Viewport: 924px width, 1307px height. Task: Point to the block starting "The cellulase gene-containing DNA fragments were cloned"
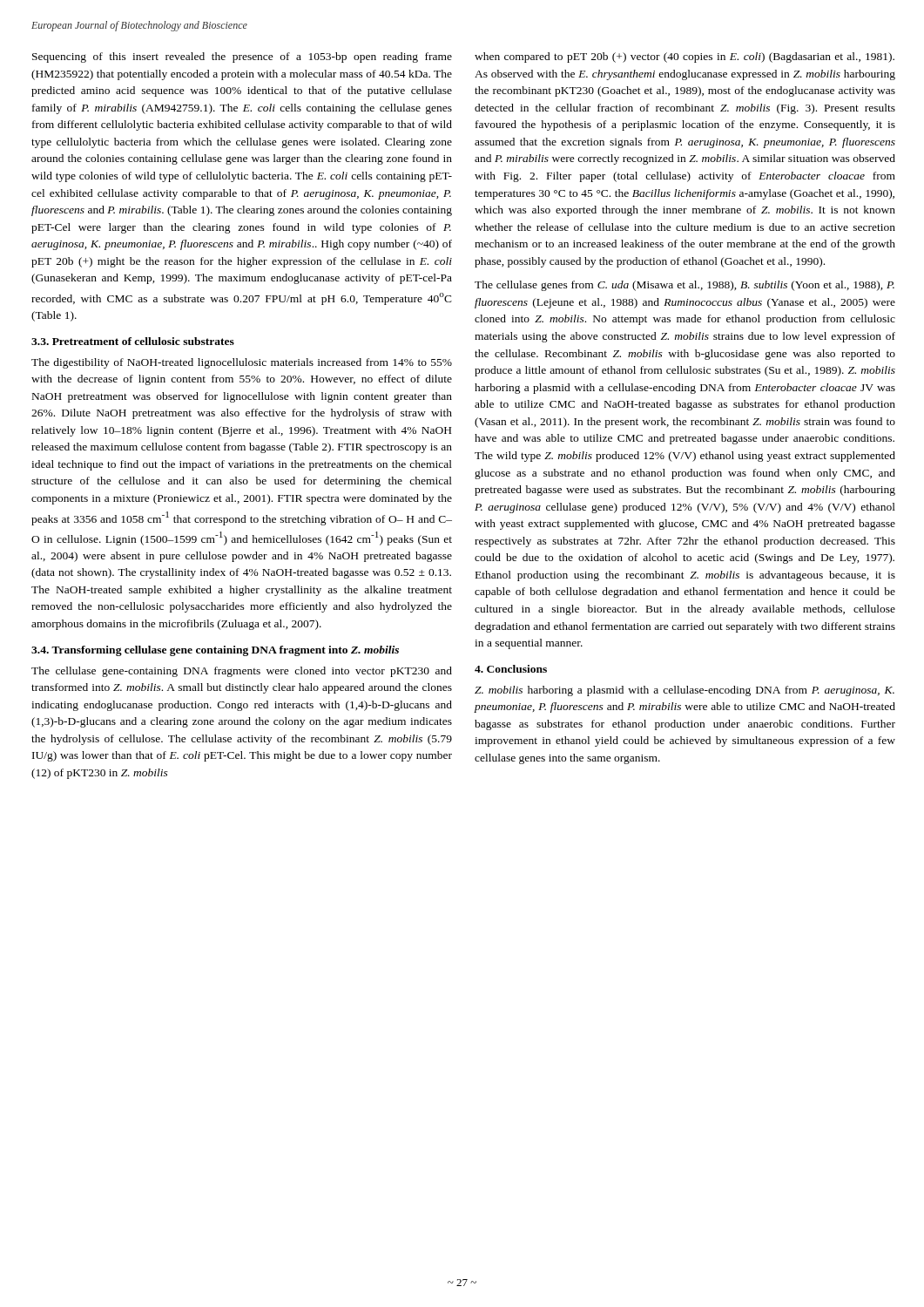(x=242, y=721)
